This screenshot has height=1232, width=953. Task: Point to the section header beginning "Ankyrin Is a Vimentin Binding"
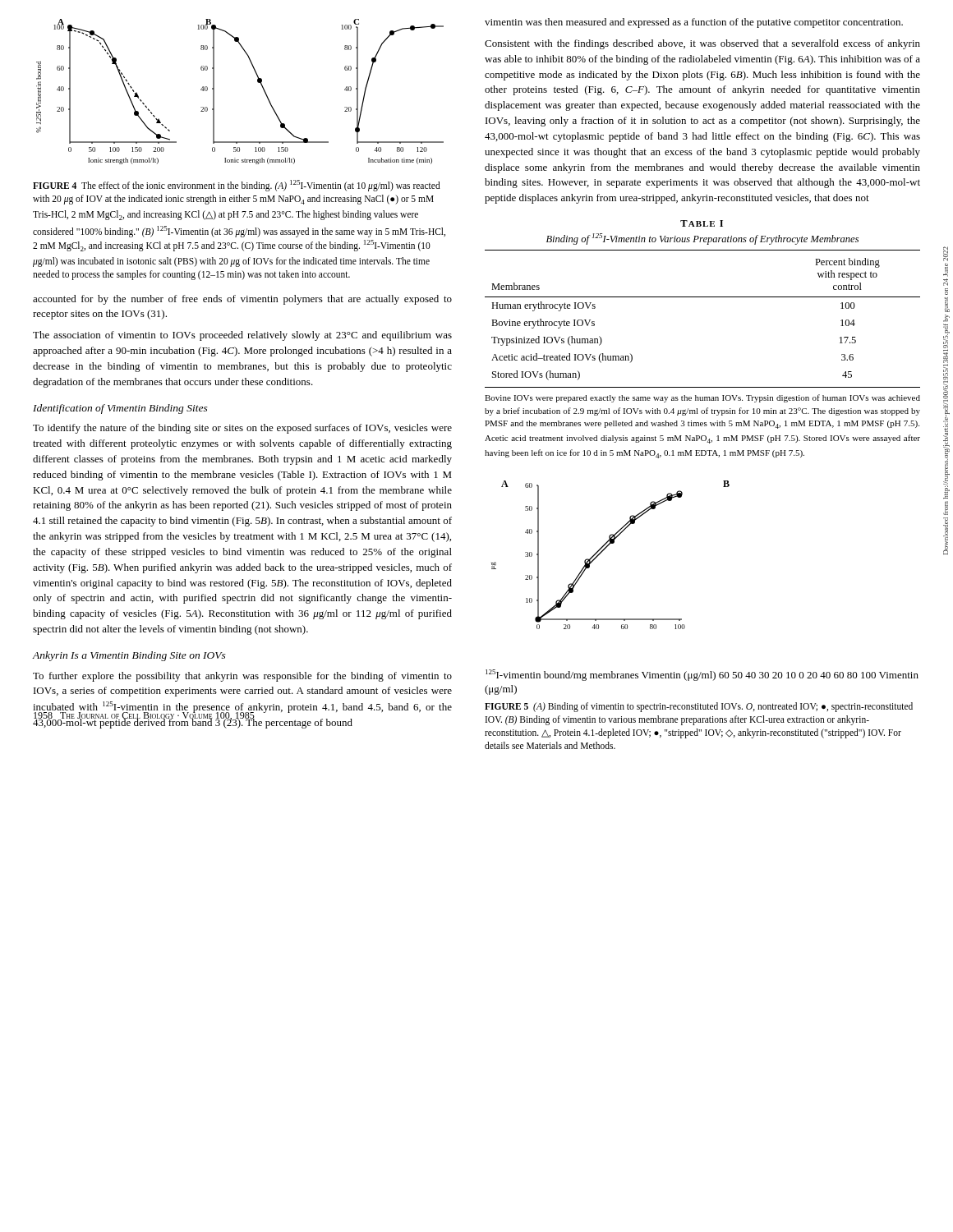coord(129,656)
